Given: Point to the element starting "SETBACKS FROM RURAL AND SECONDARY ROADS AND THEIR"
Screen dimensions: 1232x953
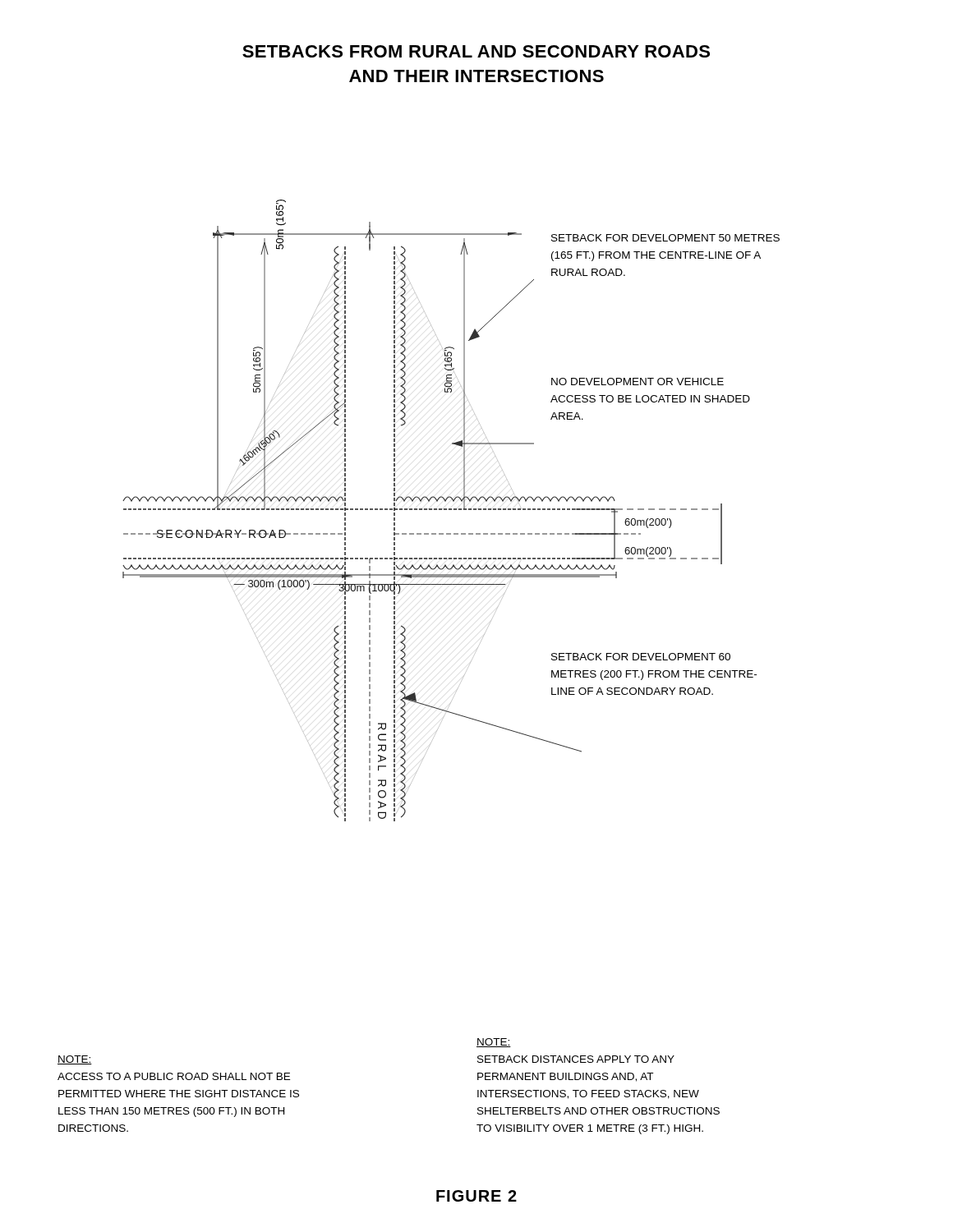Looking at the screenshot, I should pos(476,64).
